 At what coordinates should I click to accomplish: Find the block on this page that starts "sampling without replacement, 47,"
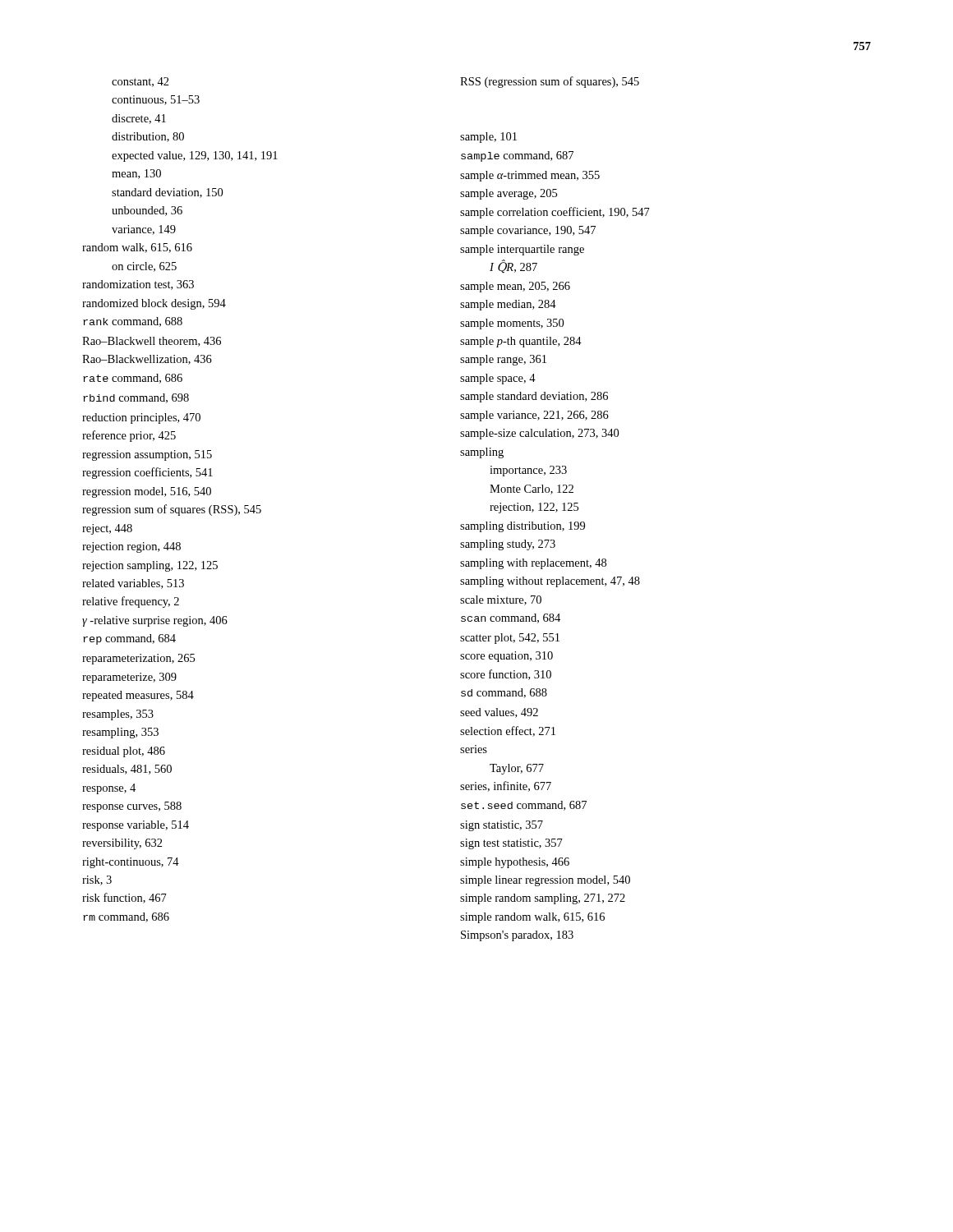tap(550, 581)
